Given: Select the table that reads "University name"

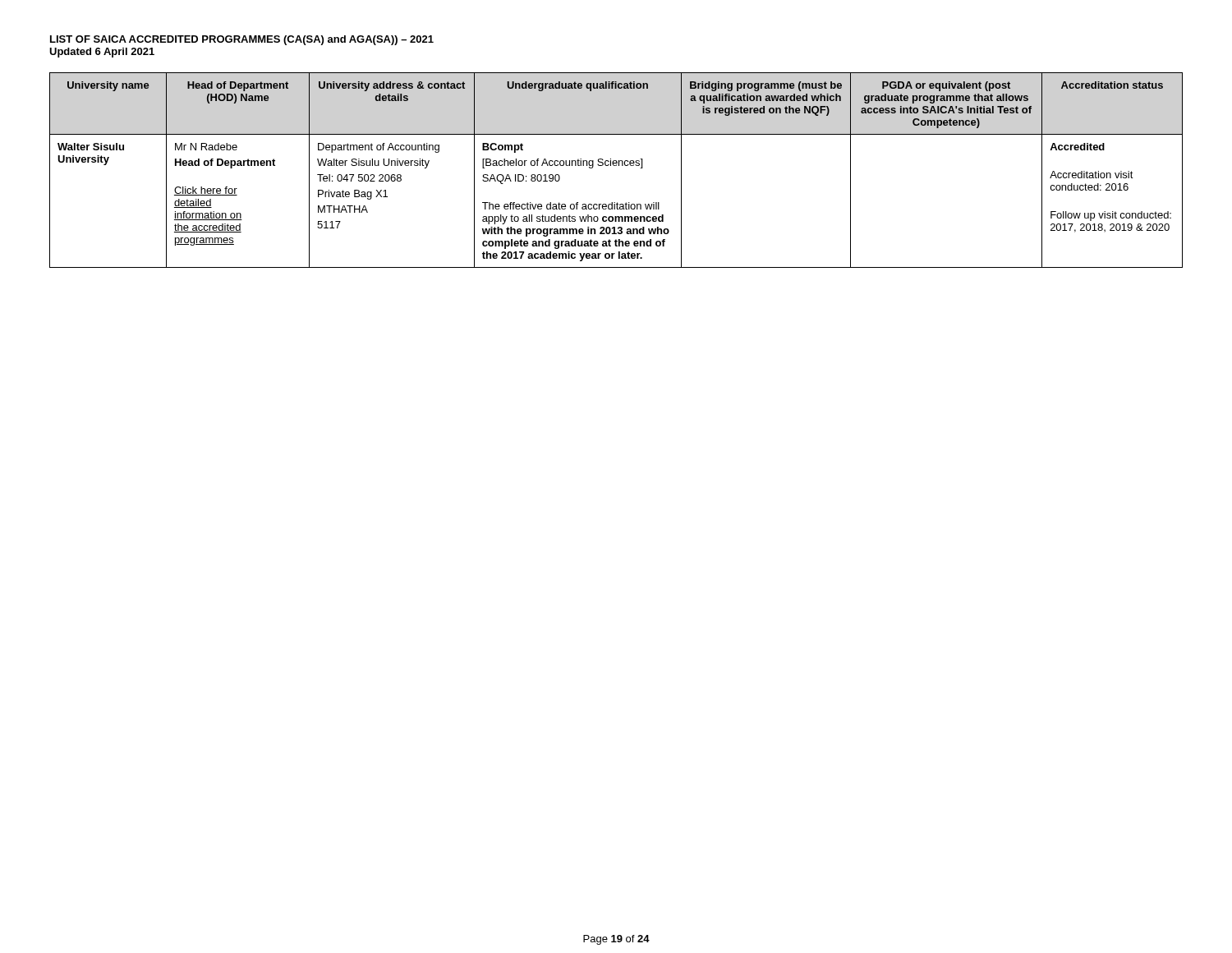Looking at the screenshot, I should point(616,170).
